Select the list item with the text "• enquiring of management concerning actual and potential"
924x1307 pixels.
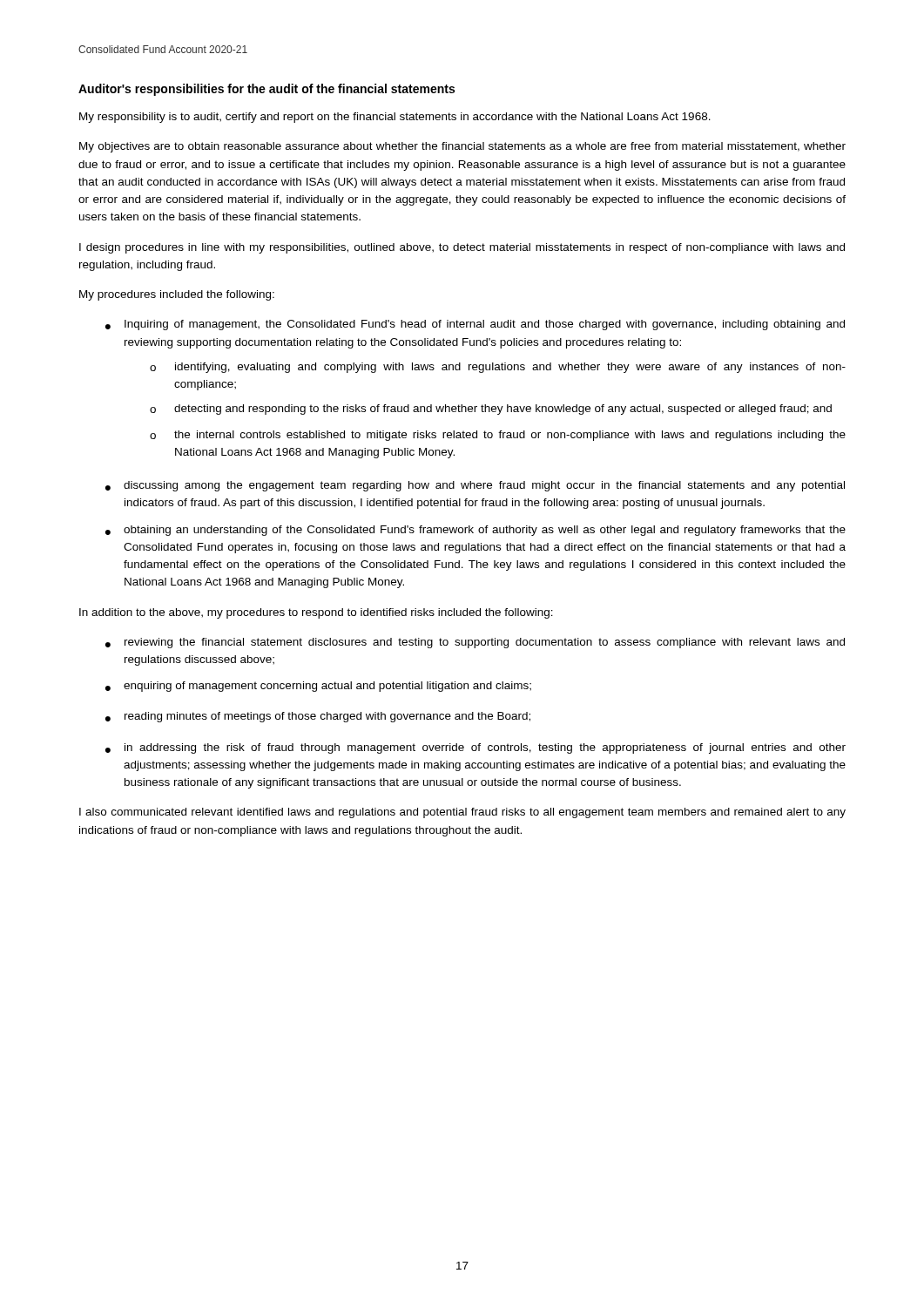475,688
